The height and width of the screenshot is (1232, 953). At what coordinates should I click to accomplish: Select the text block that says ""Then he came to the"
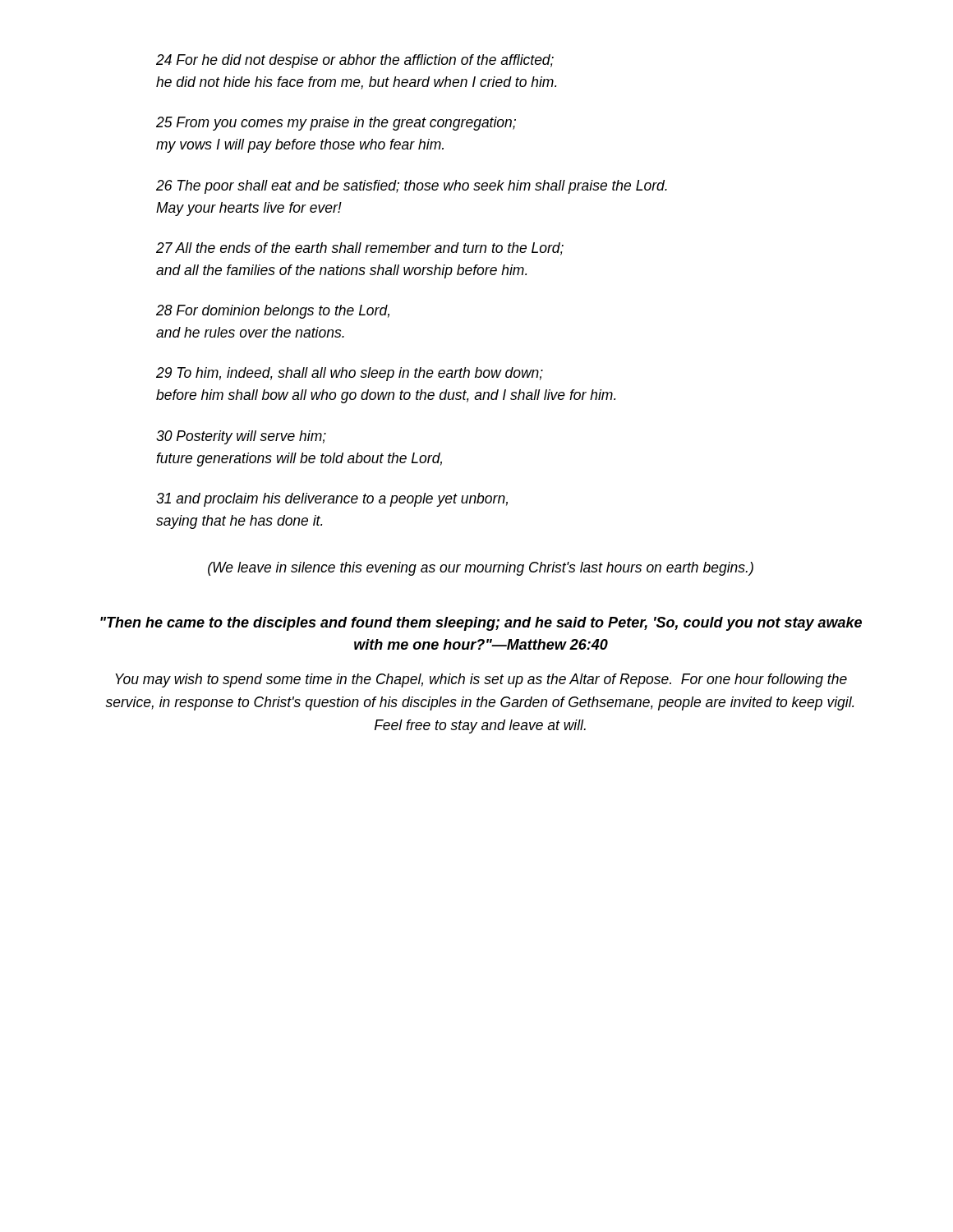(x=481, y=634)
